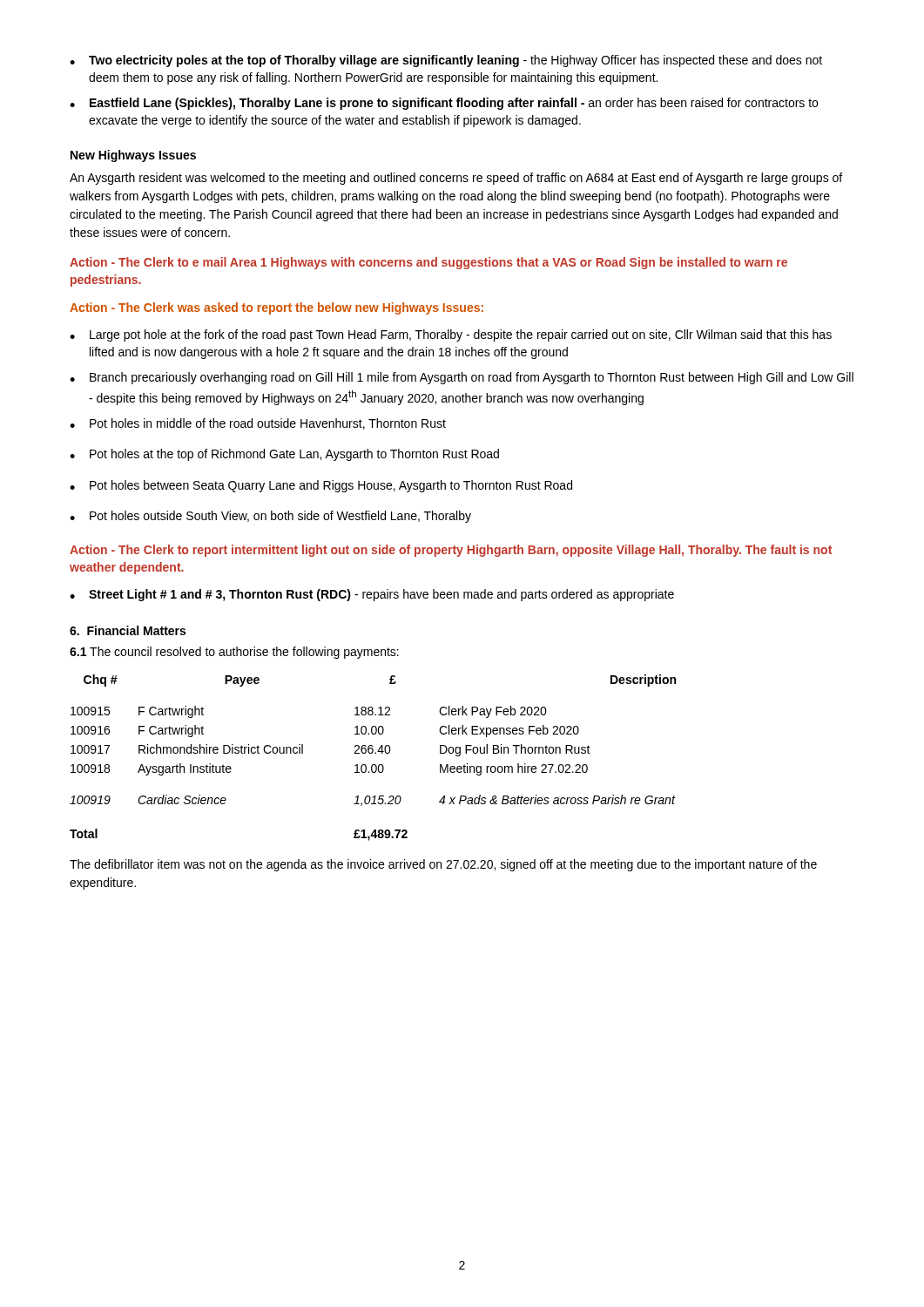Point to the block beginning "• Branch precariously overhanging road"
Screen dimensions: 1307x924
point(462,388)
